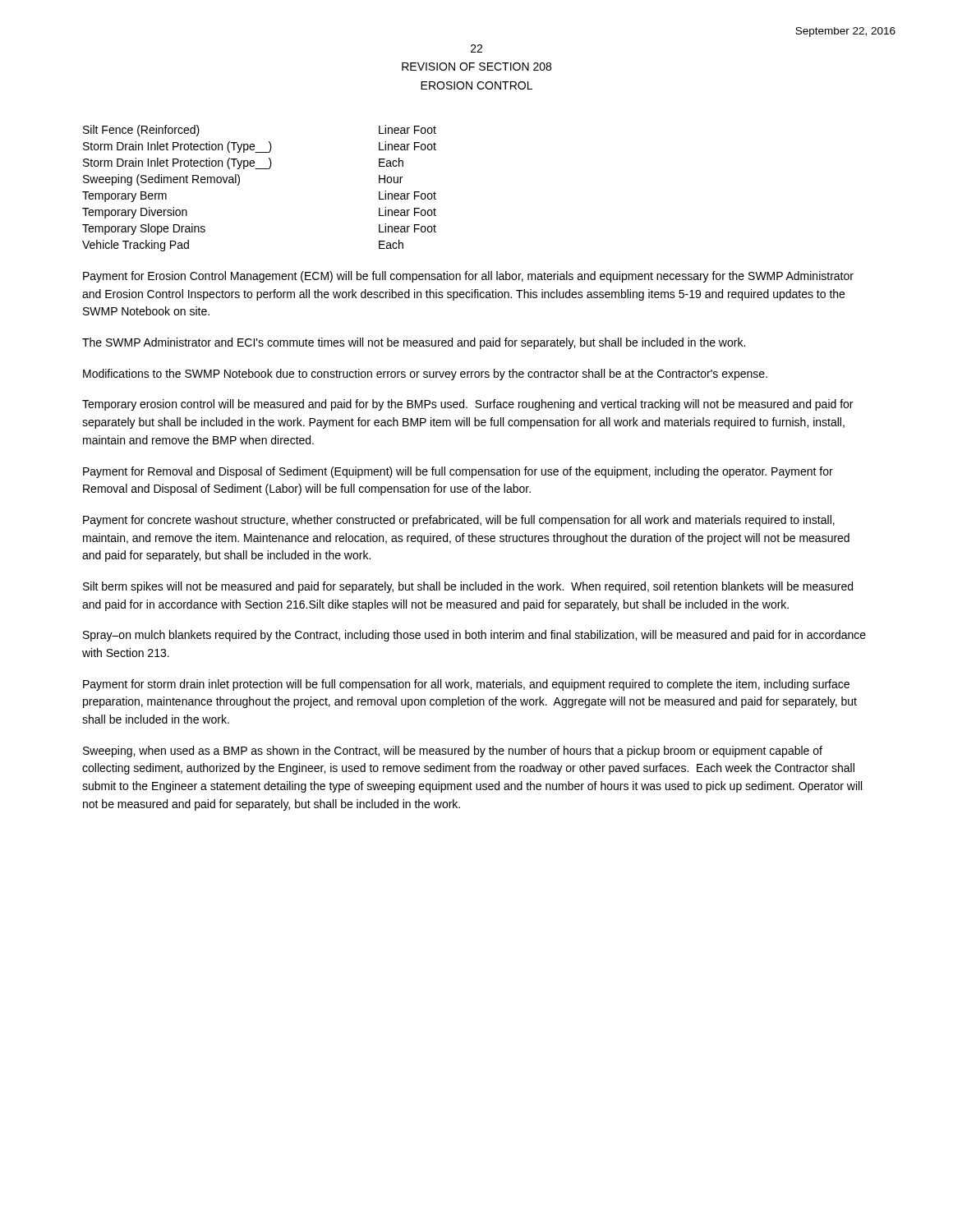Image resolution: width=953 pixels, height=1232 pixels.
Task: Click on the text block starting "Modifications to the SWMP Notebook due to construction"
Action: coord(425,373)
